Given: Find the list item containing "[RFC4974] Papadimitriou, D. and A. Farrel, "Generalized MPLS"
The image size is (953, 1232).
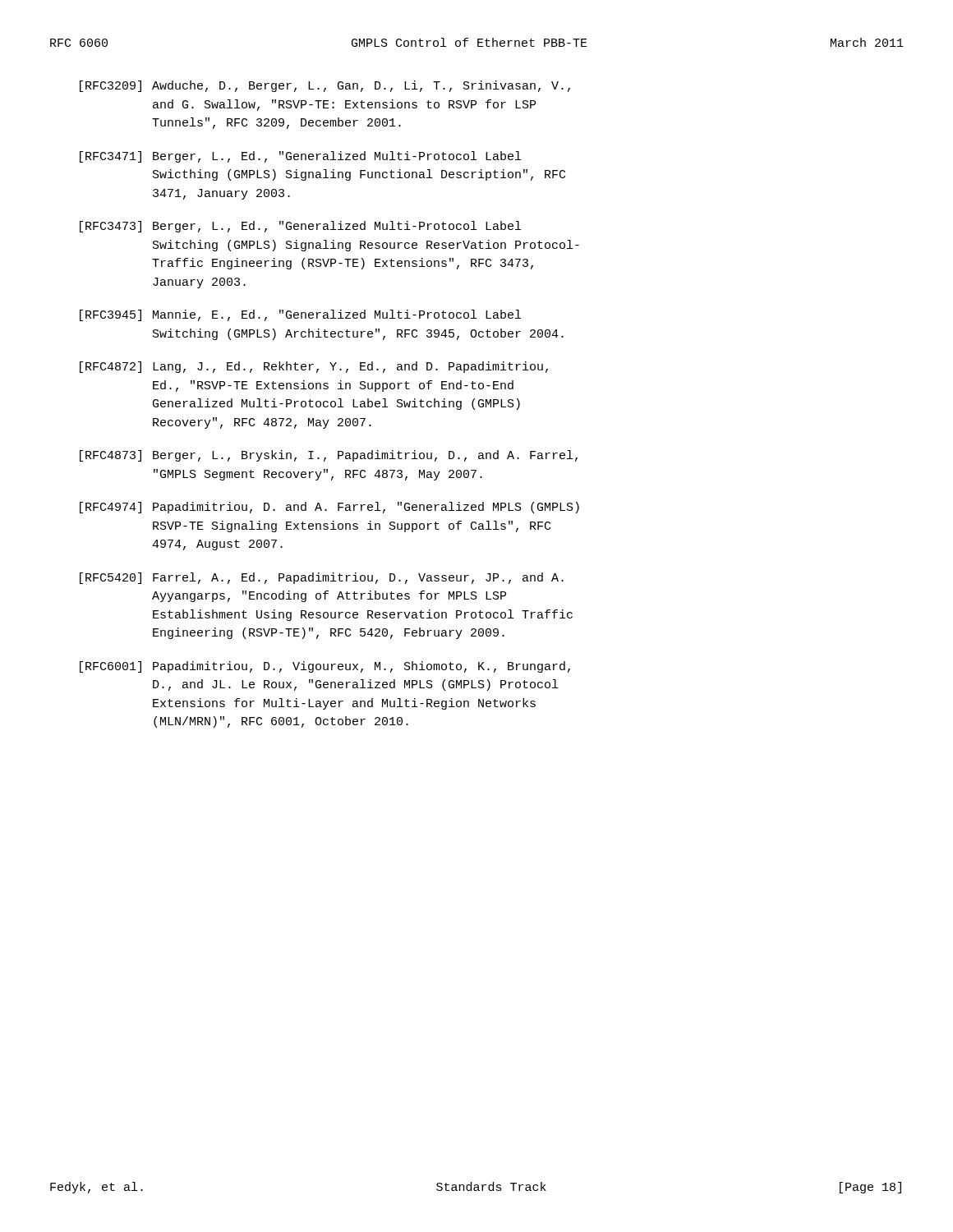Looking at the screenshot, I should pyautogui.click(x=476, y=527).
